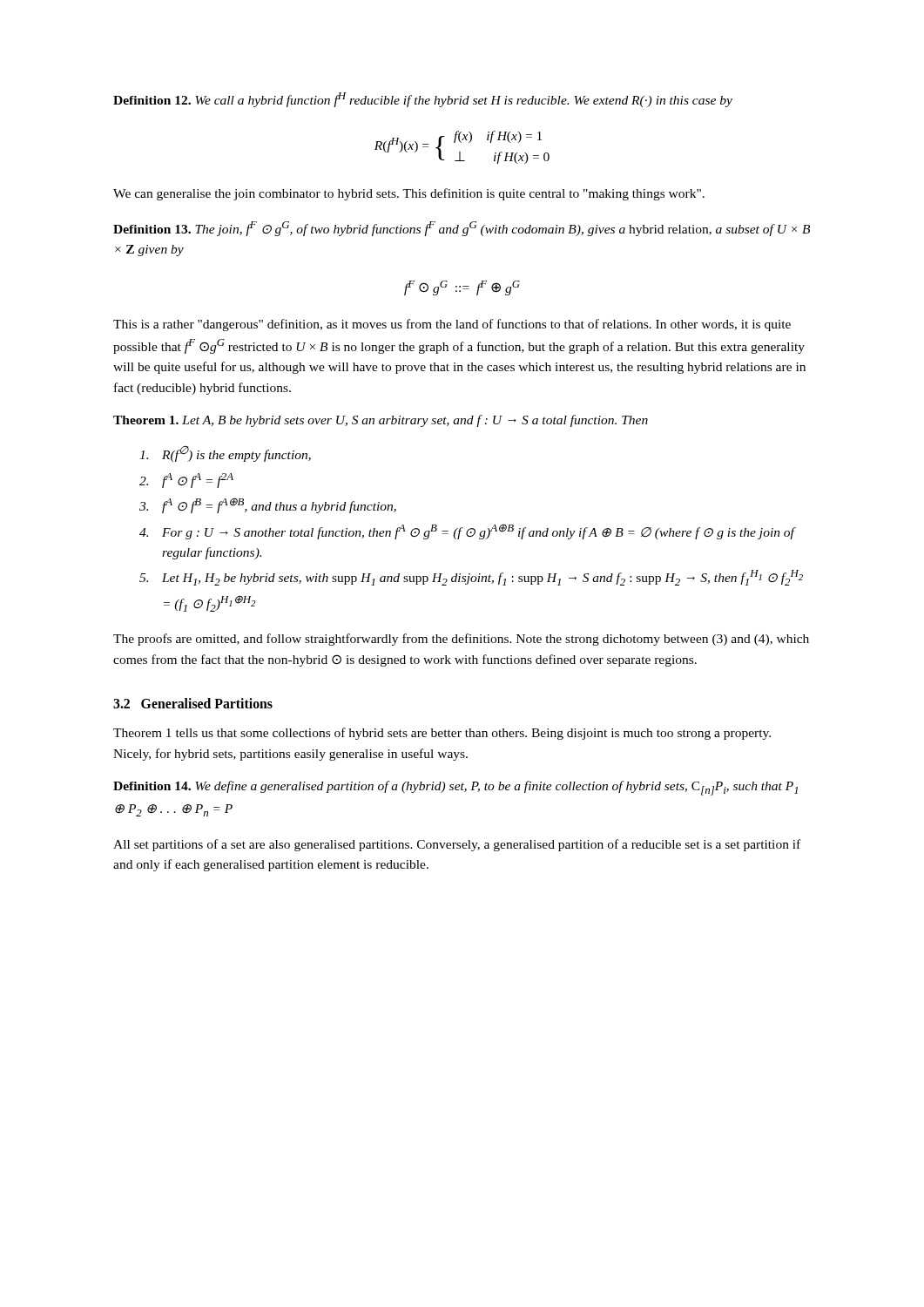Locate the list item containing "3. fA ⊙ fB = fA⊕B,"
This screenshot has width=924, height=1307.
268,505
